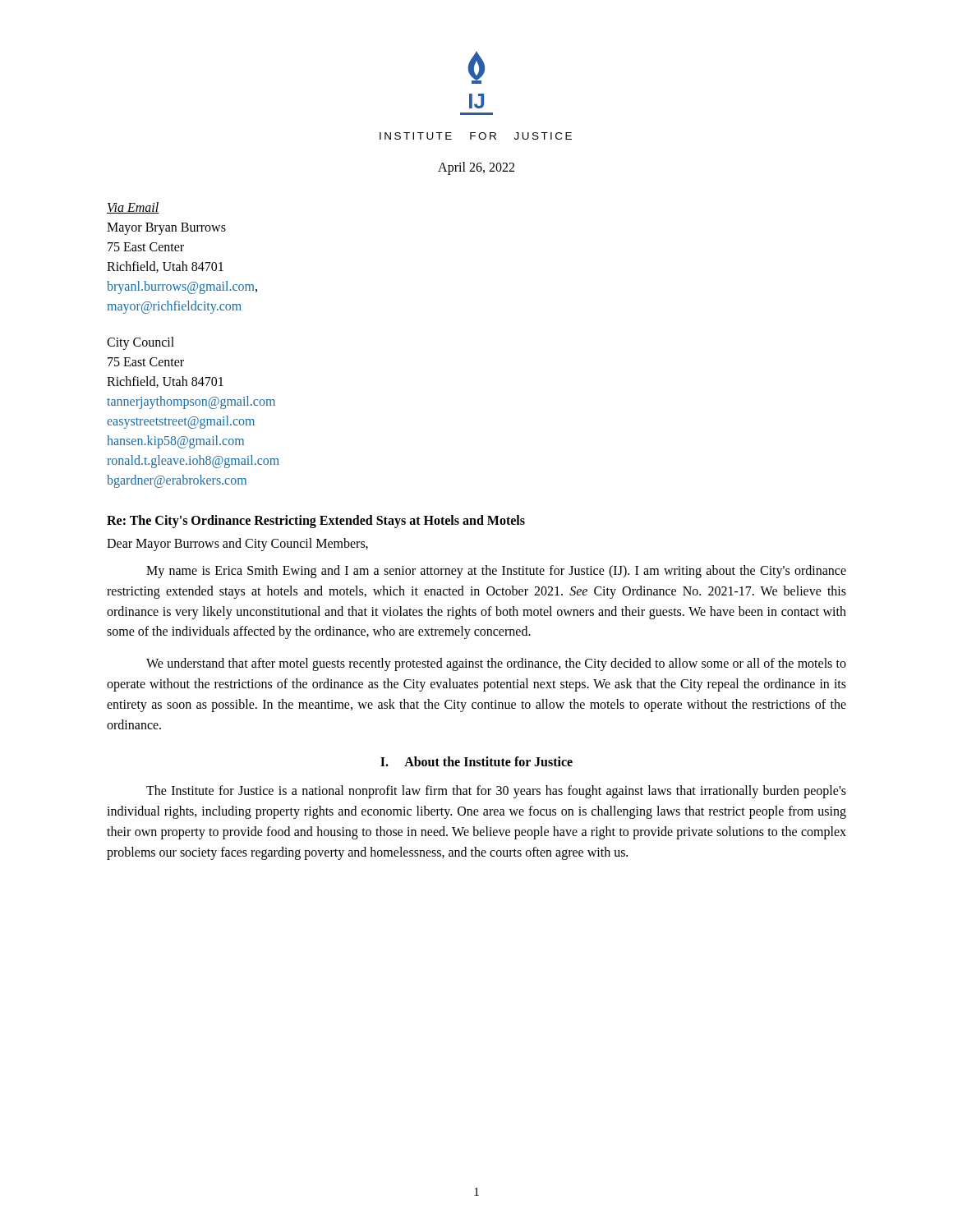The image size is (953, 1232).
Task: Locate the block of text that opens with "City Council 75 East Center"
Action: click(x=193, y=411)
